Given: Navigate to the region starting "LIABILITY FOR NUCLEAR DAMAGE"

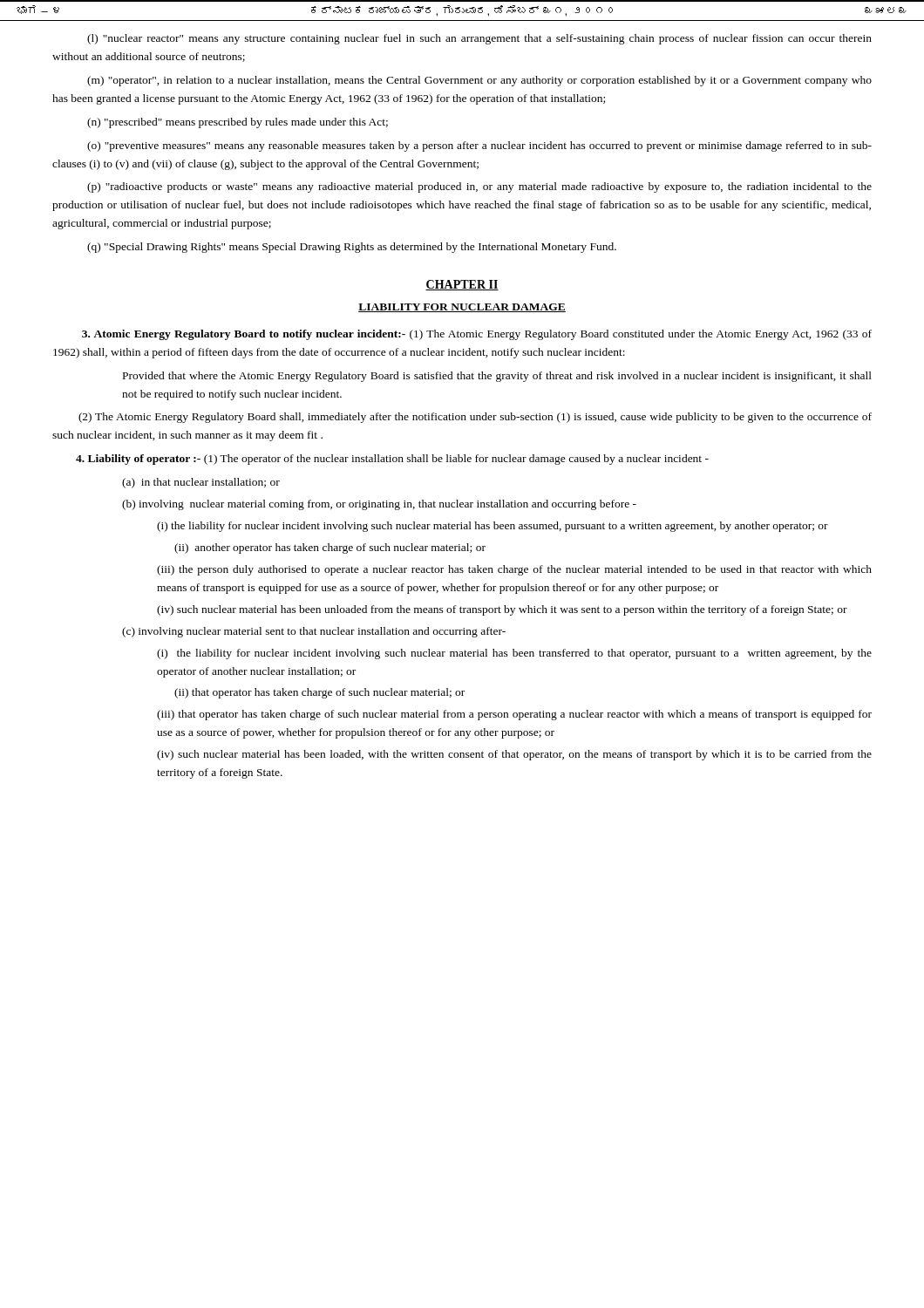Looking at the screenshot, I should pyautogui.click(x=462, y=306).
